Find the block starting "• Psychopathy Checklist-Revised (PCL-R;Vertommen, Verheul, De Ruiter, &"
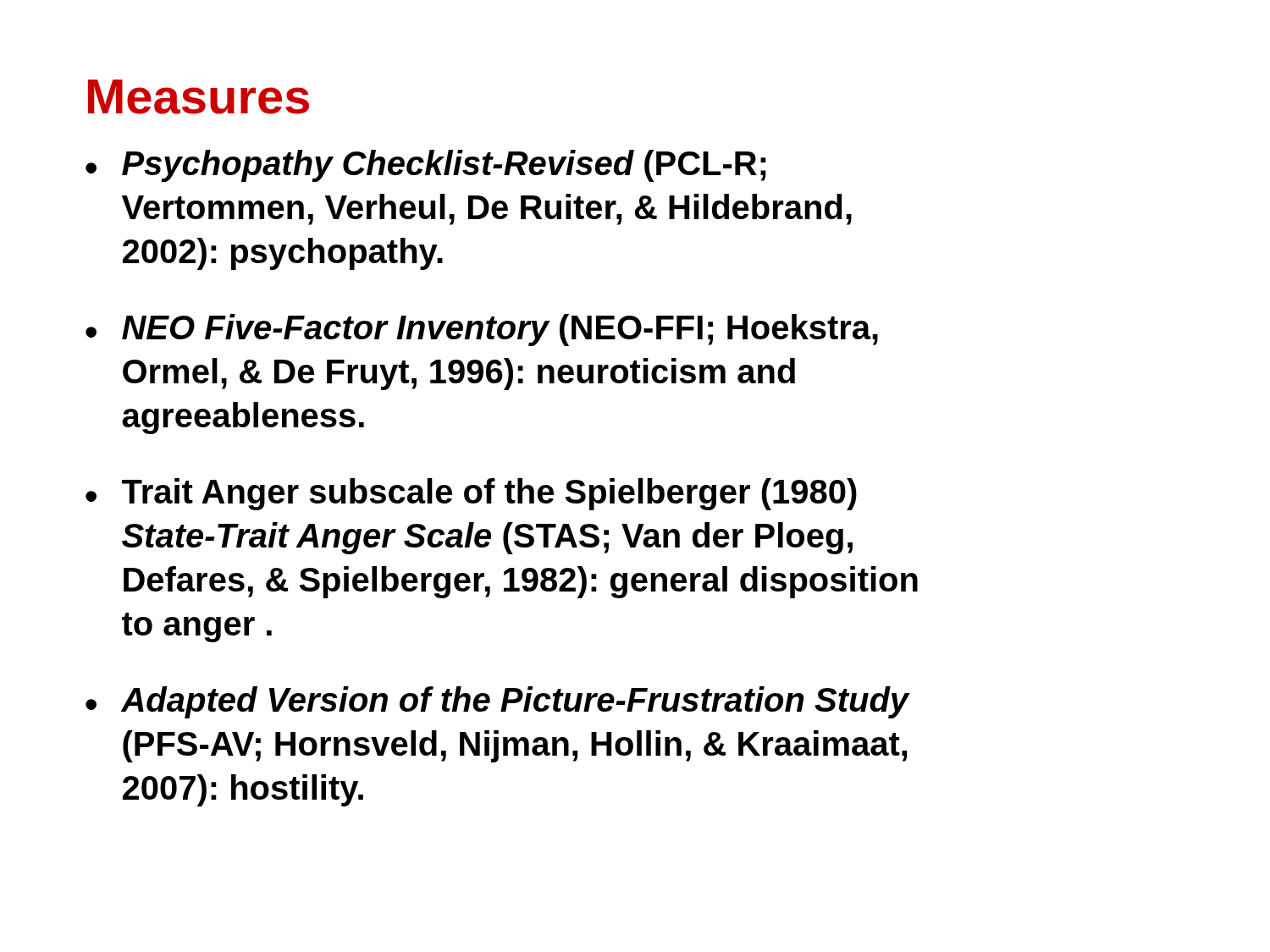 coord(635,207)
